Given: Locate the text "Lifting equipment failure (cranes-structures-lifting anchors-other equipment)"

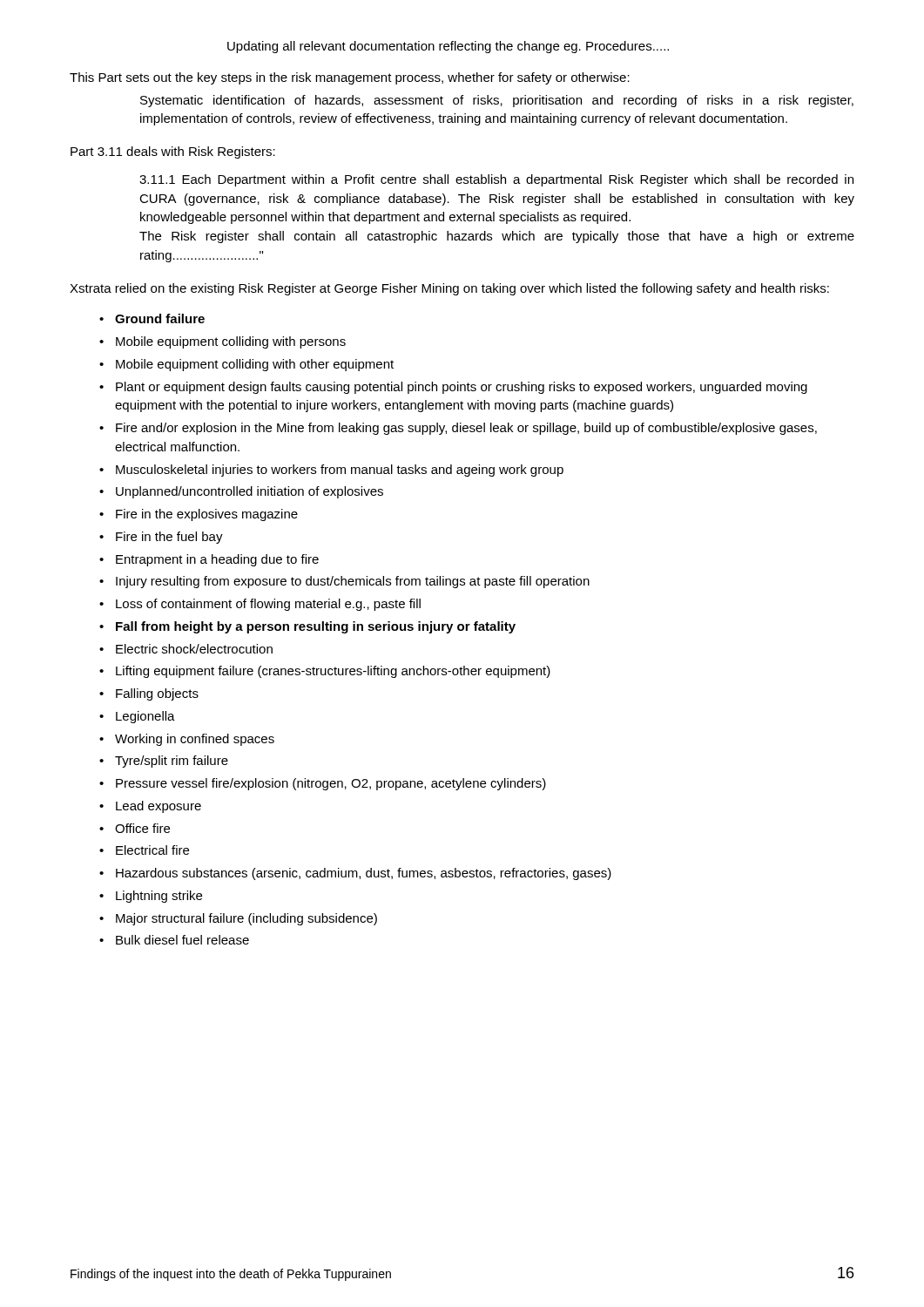Looking at the screenshot, I should [333, 671].
